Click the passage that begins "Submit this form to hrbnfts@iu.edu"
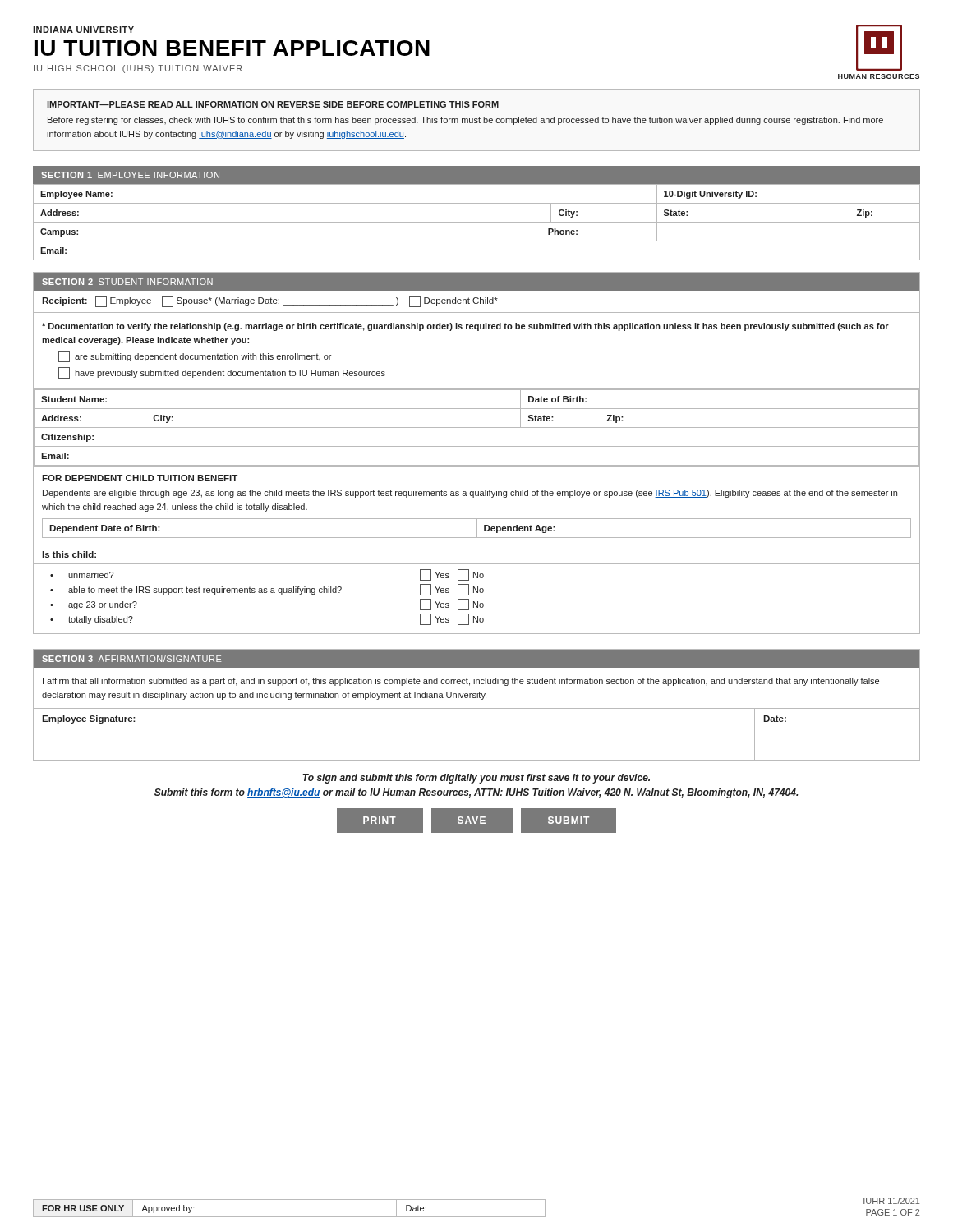Image resolution: width=953 pixels, height=1232 pixels. pos(476,793)
